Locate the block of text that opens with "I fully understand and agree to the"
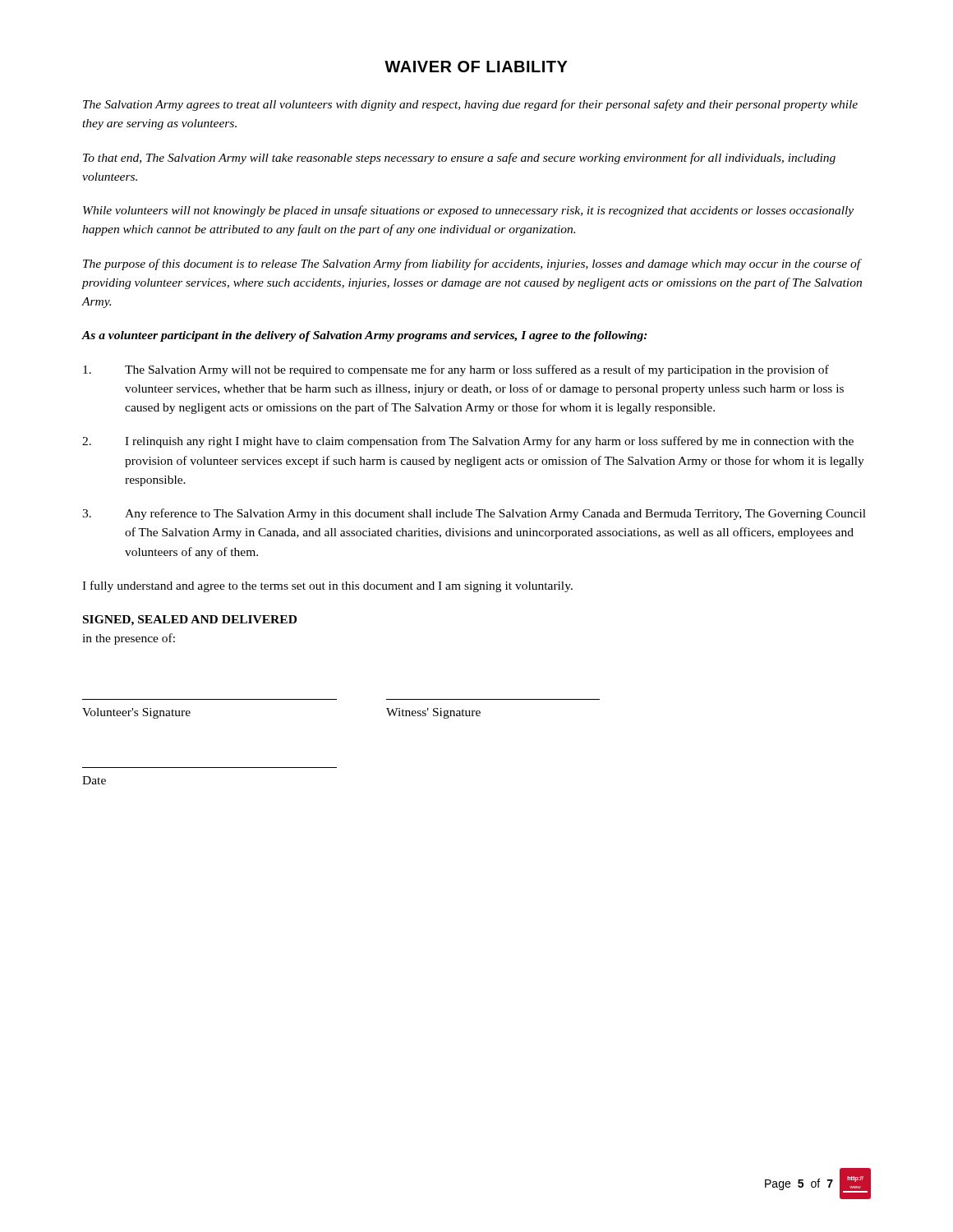 click(328, 585)
